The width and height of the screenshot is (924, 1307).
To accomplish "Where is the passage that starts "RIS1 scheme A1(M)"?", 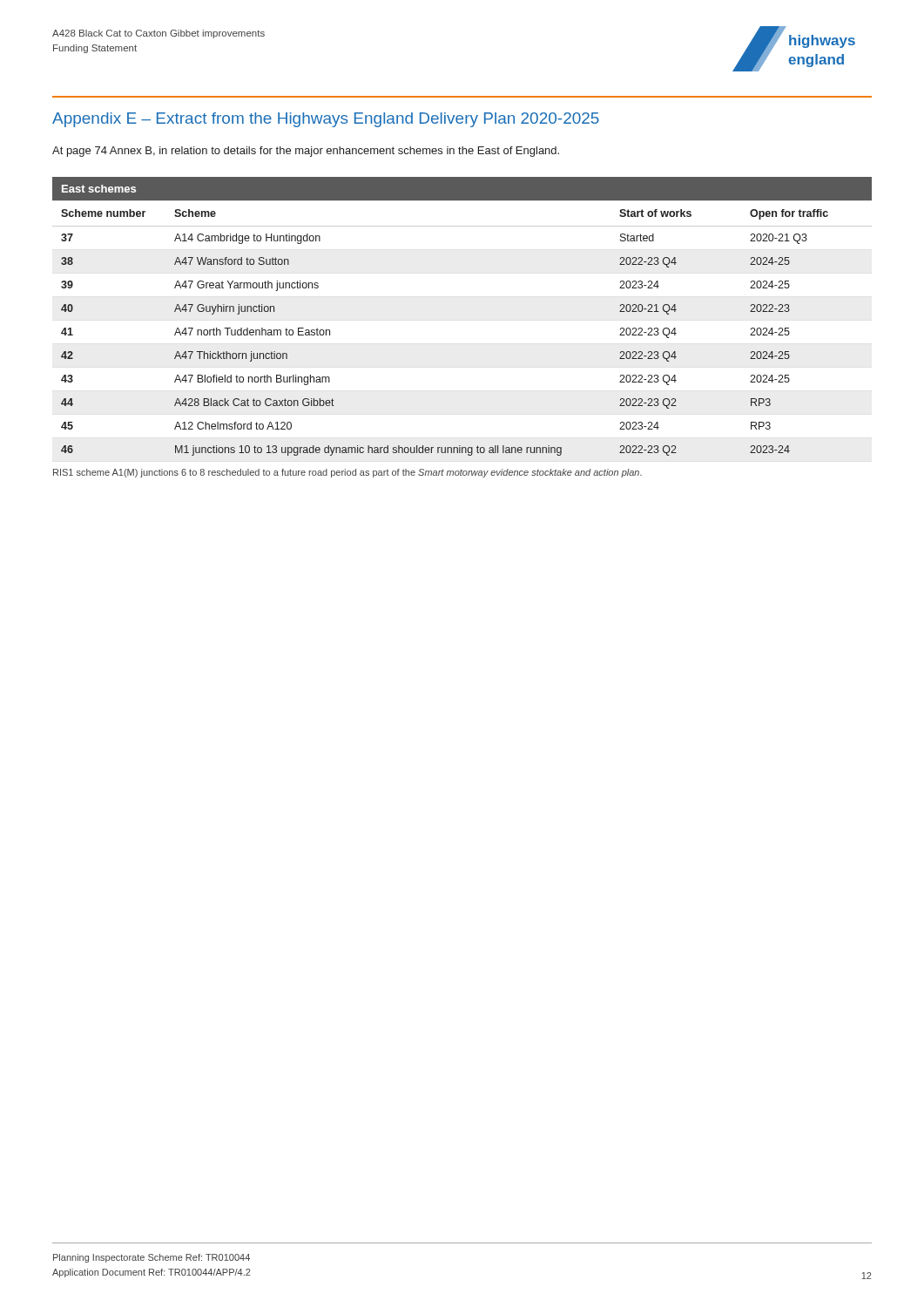I will (462, 472).
